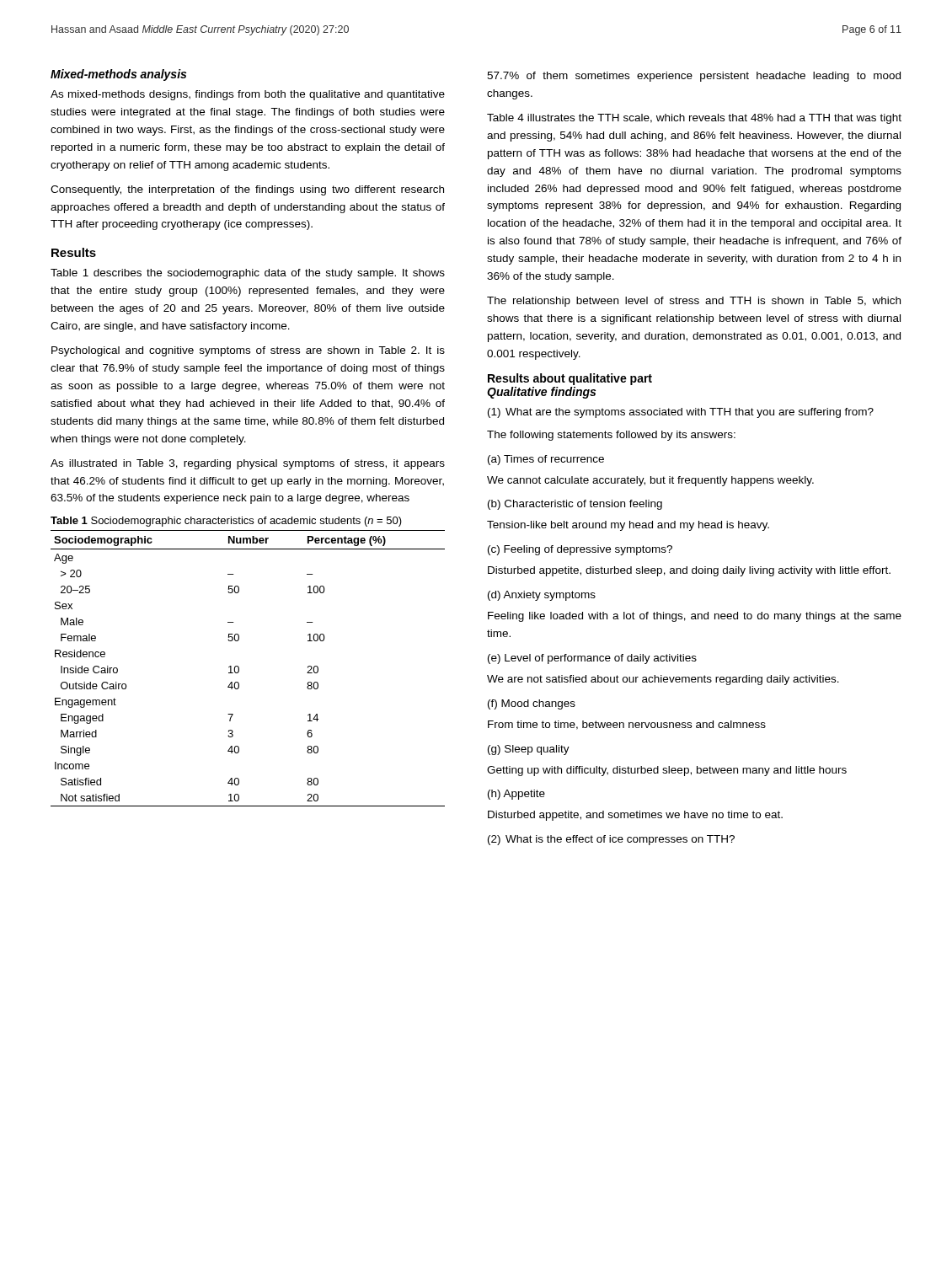Screen dimensions: 1264x952
Task: Find the list item with the text "(h) Appetite"
Action: [x=516, y=794]
